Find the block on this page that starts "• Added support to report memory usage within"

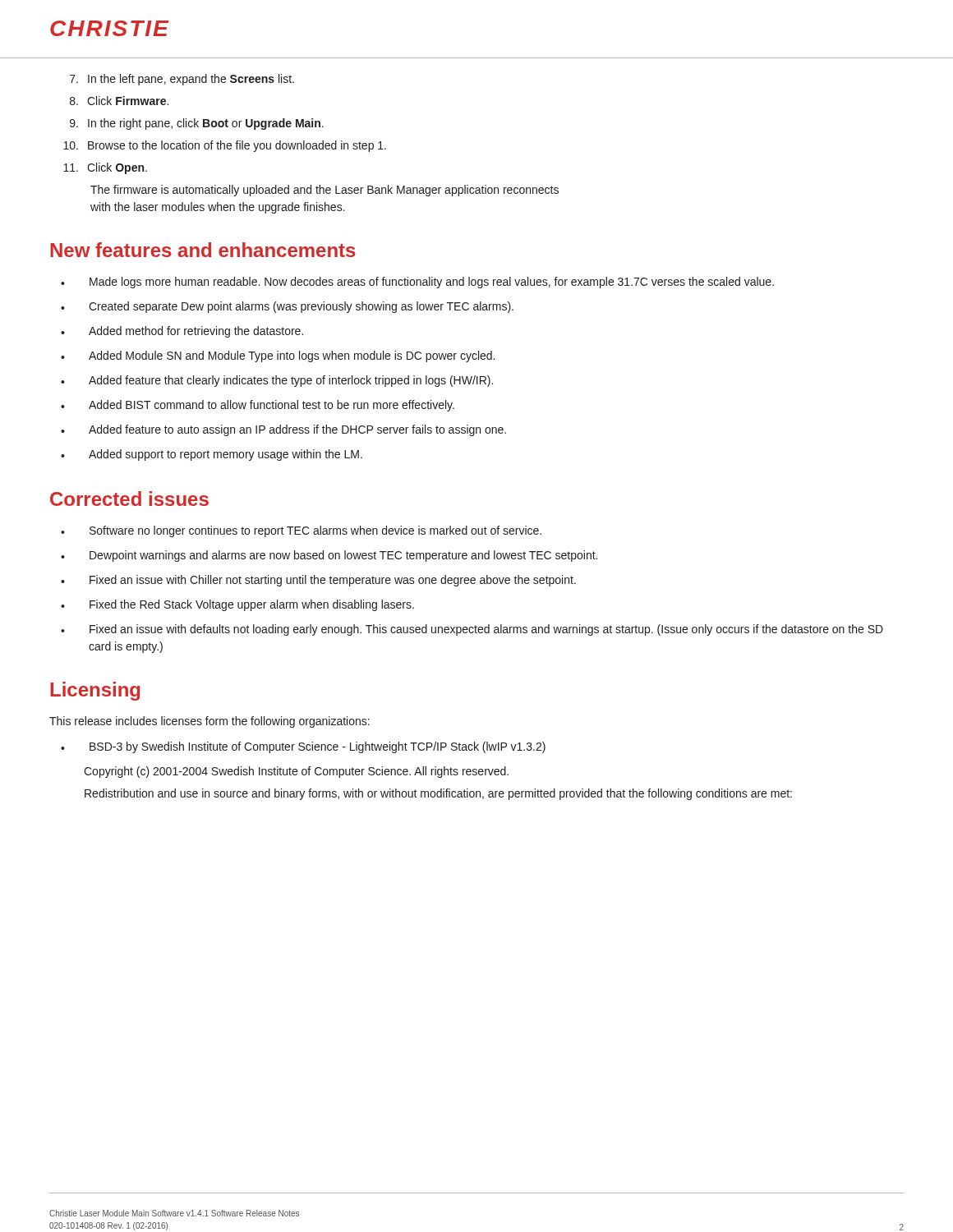point(206,455)
